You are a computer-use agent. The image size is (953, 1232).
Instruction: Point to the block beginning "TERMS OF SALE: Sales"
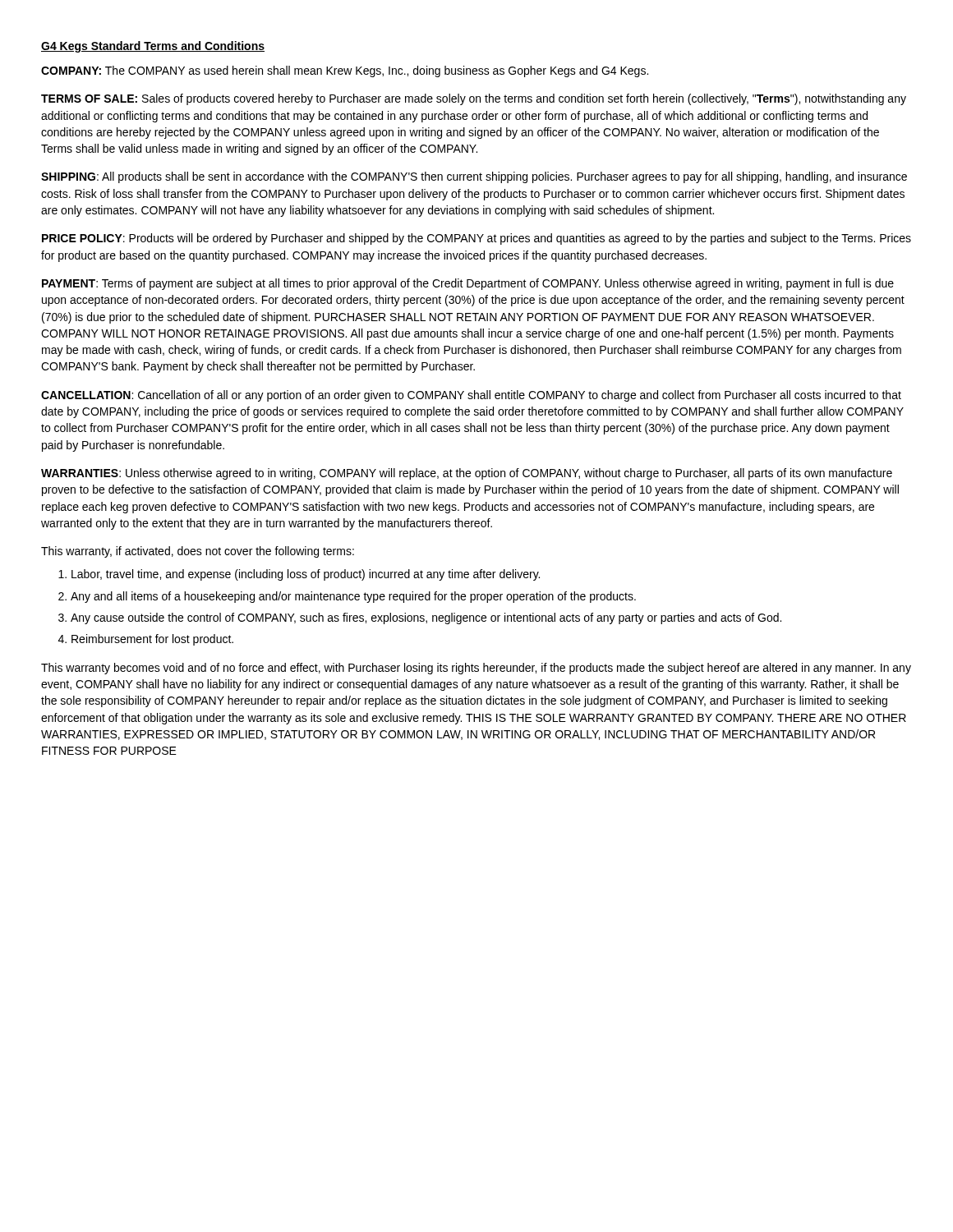click(474, 124)
